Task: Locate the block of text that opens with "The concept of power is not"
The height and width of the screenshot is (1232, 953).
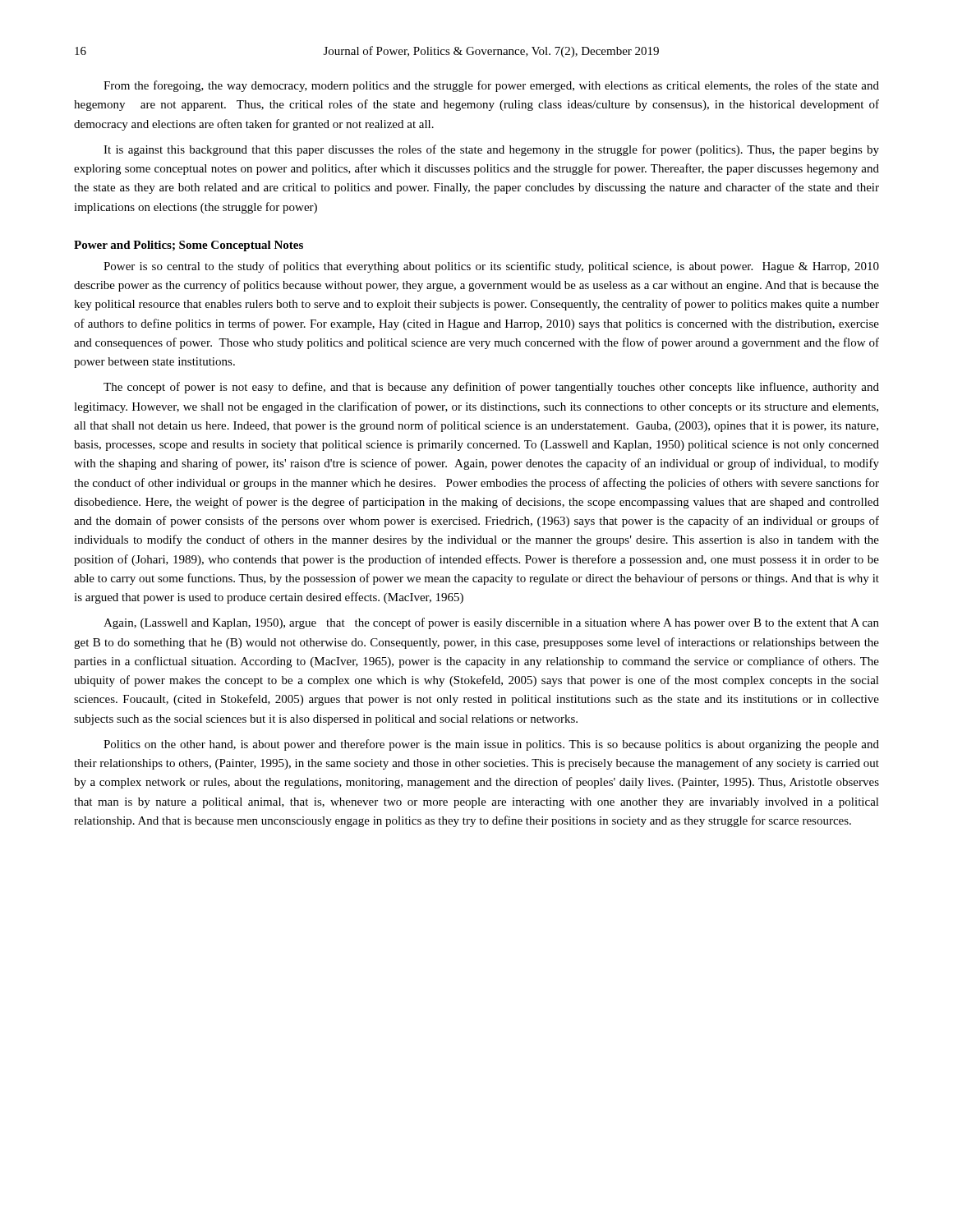Action: coord(476,493)
